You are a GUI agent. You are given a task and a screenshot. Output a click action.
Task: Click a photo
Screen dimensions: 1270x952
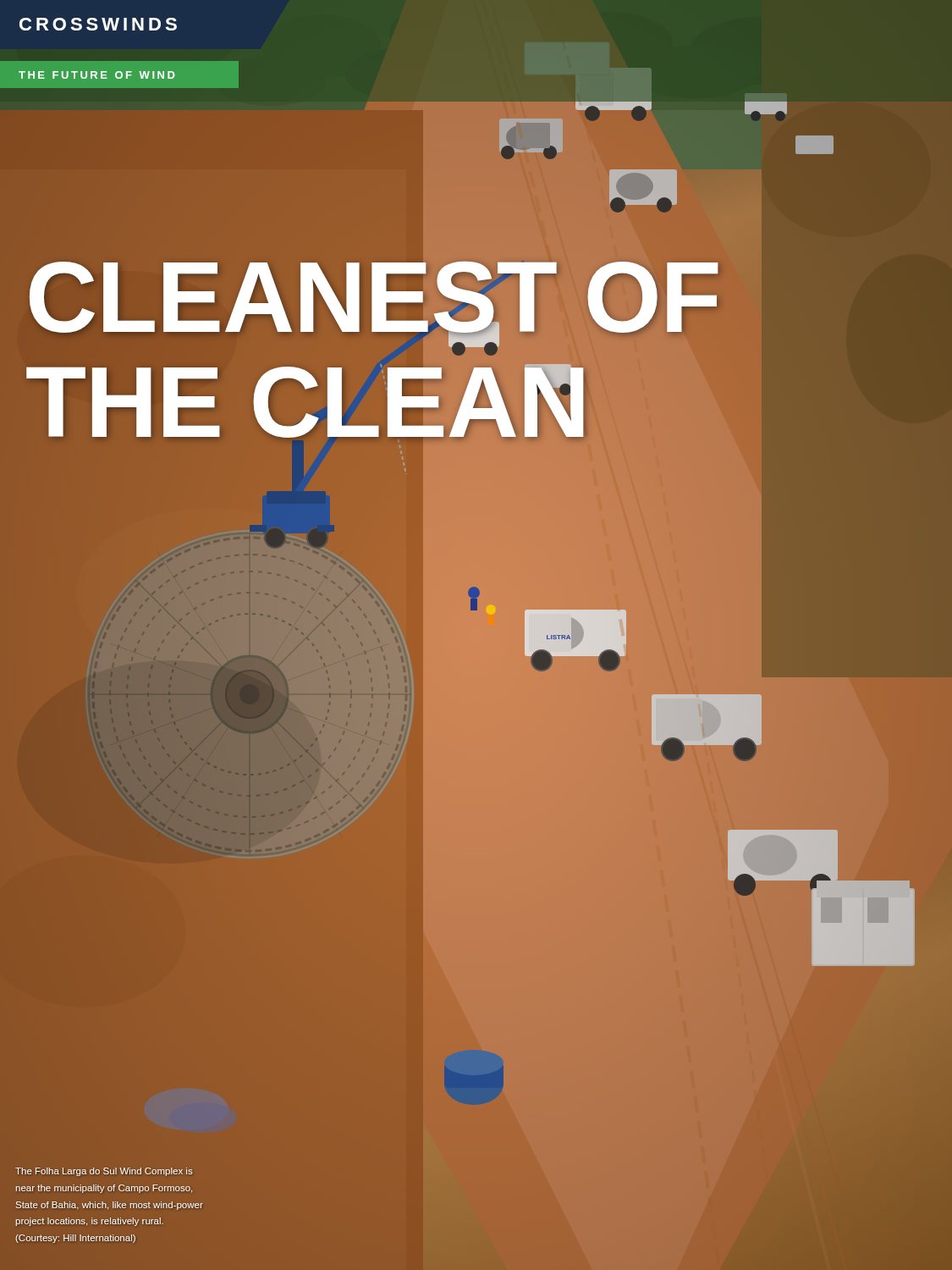476,635
